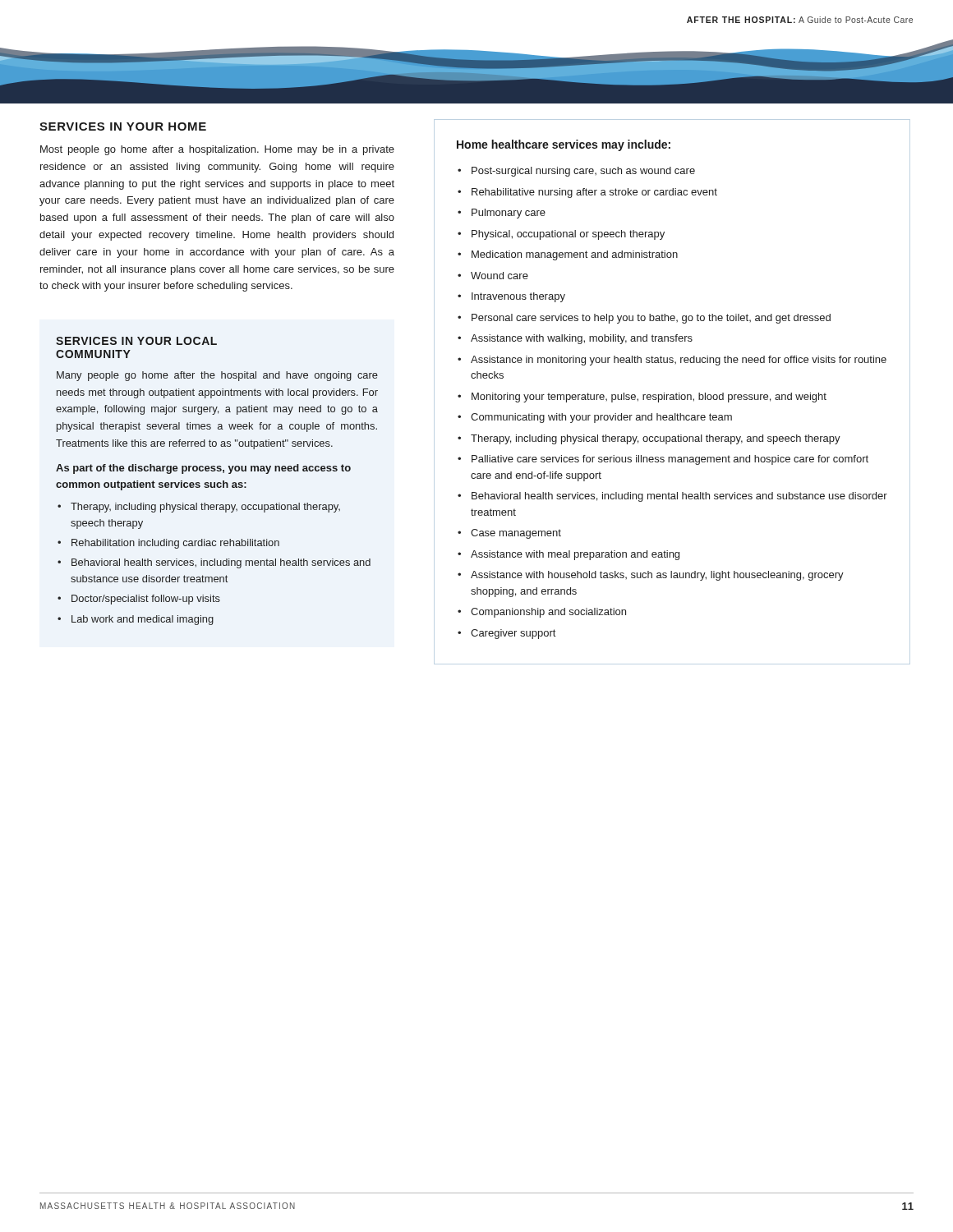Locate the block of text that opens with "• Lab work"
This screenshot has width=953, height=1232.
(136, 619)
